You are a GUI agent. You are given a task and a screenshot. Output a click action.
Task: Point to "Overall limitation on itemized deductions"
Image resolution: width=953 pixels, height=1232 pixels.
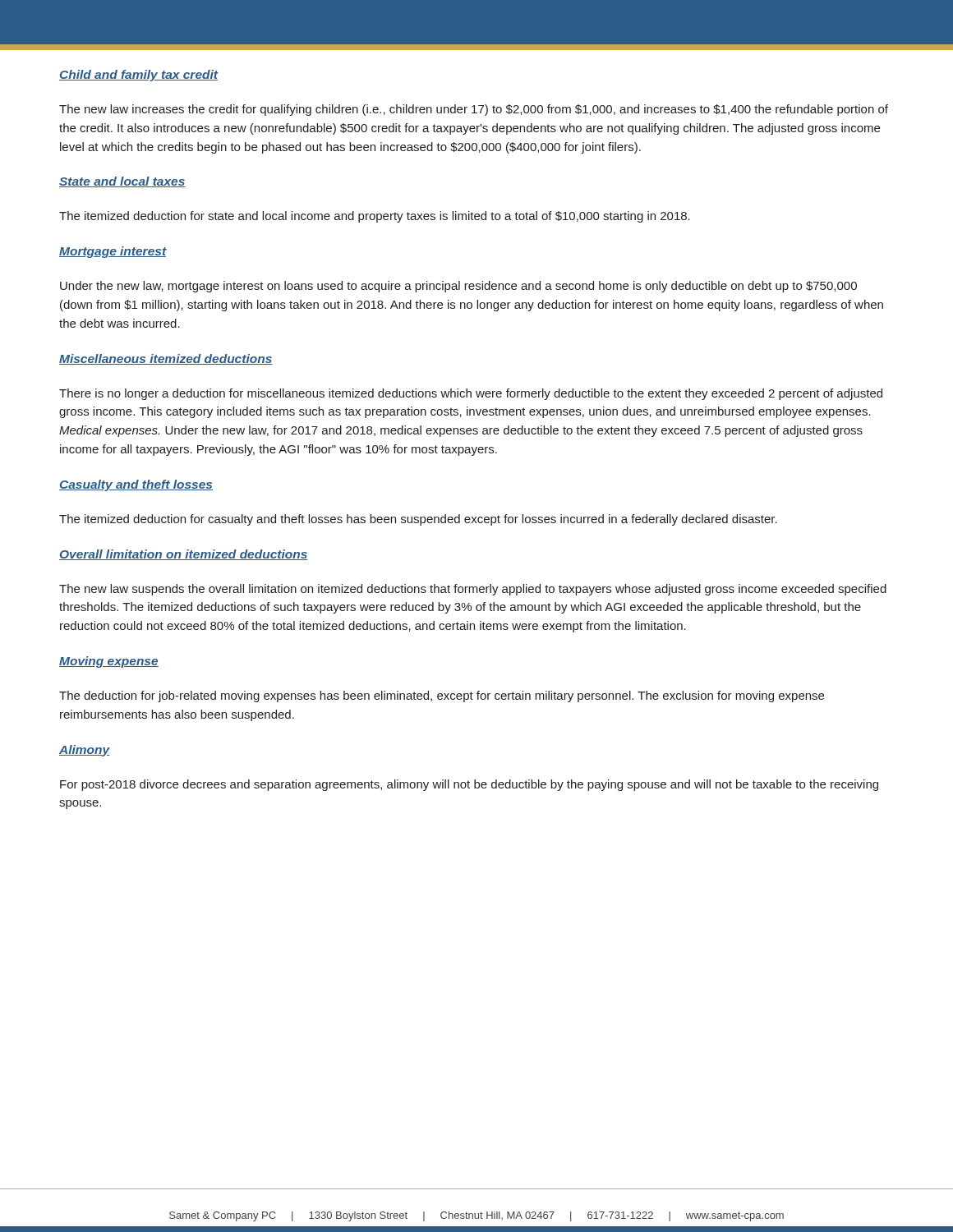184,555
